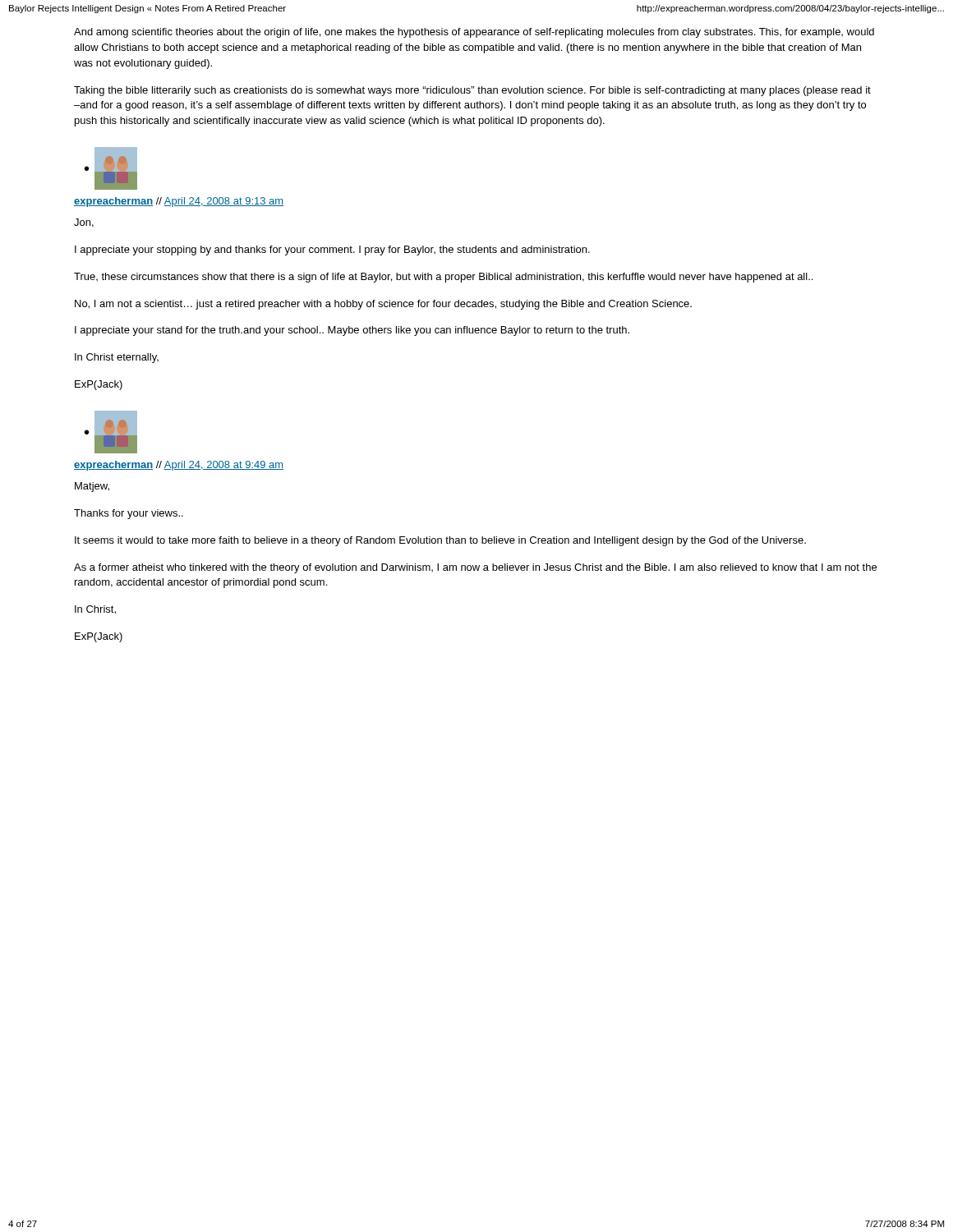This screenshot has height=1232, width=953.
Task: Find "Thanks for your views.." on this page
Action: (x=129, y=513)
